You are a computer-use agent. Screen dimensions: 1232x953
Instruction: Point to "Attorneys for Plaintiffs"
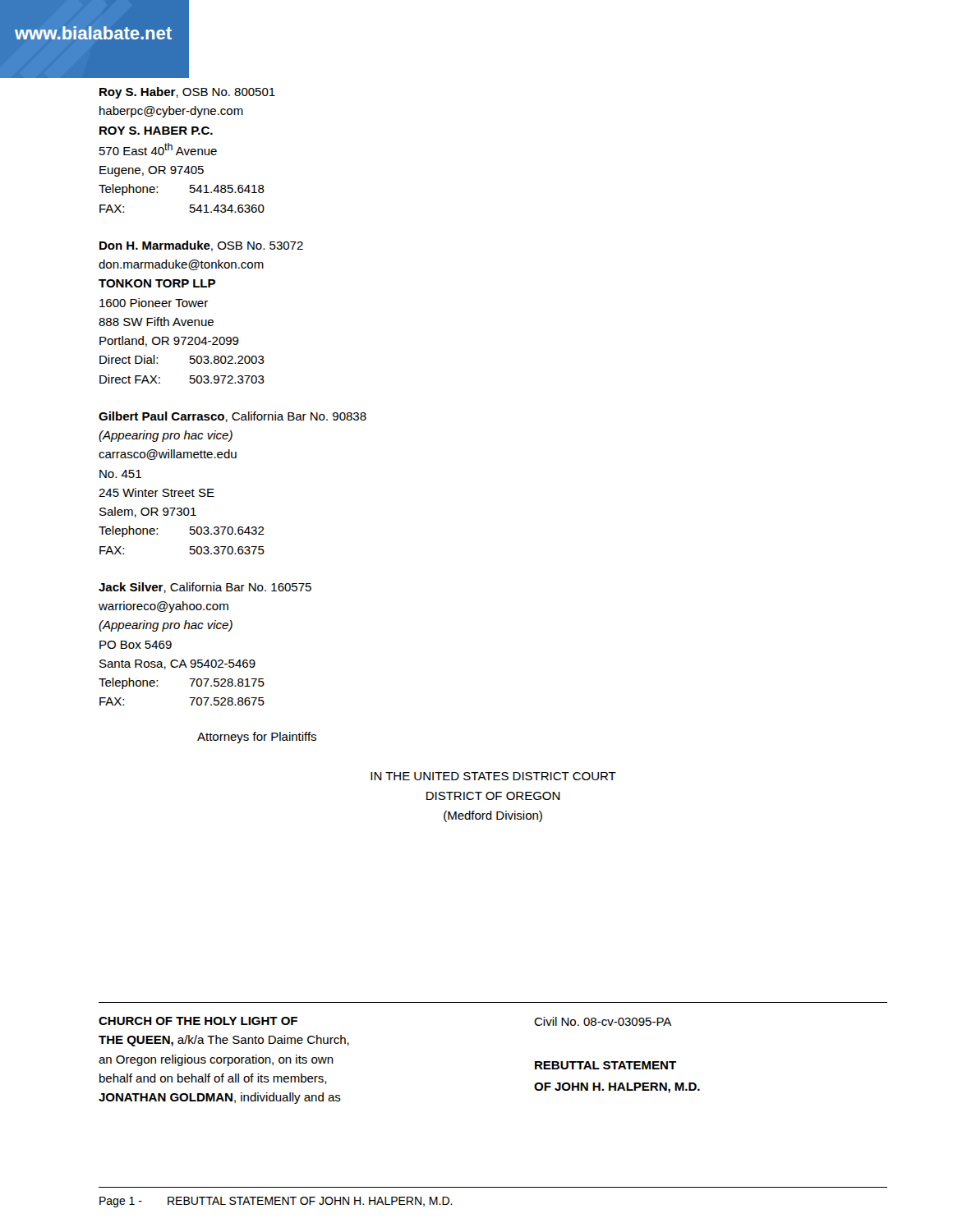[x=257, y=736]
